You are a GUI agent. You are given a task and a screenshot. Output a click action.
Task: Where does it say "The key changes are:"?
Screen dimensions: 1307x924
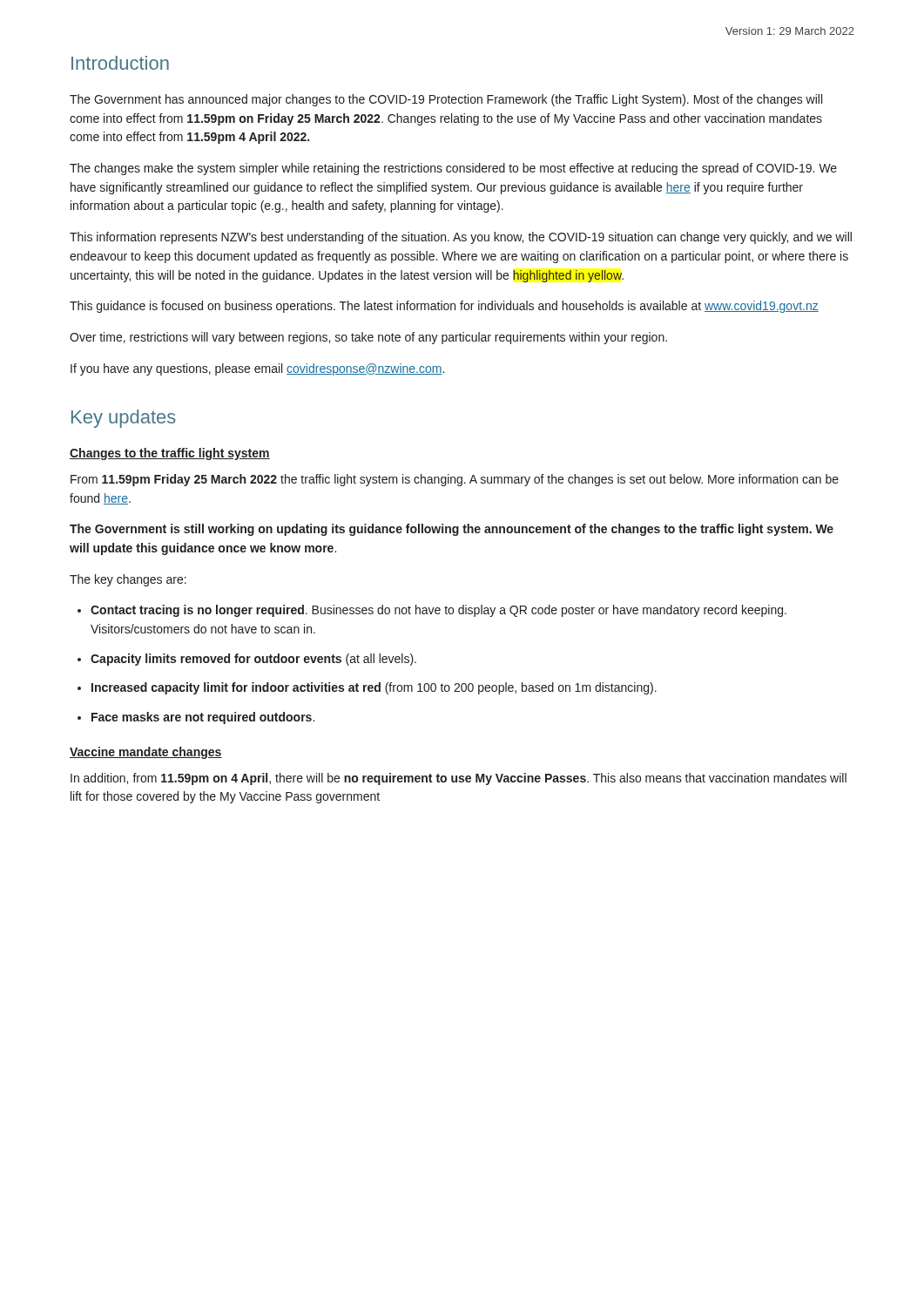[x=128, y=580]
